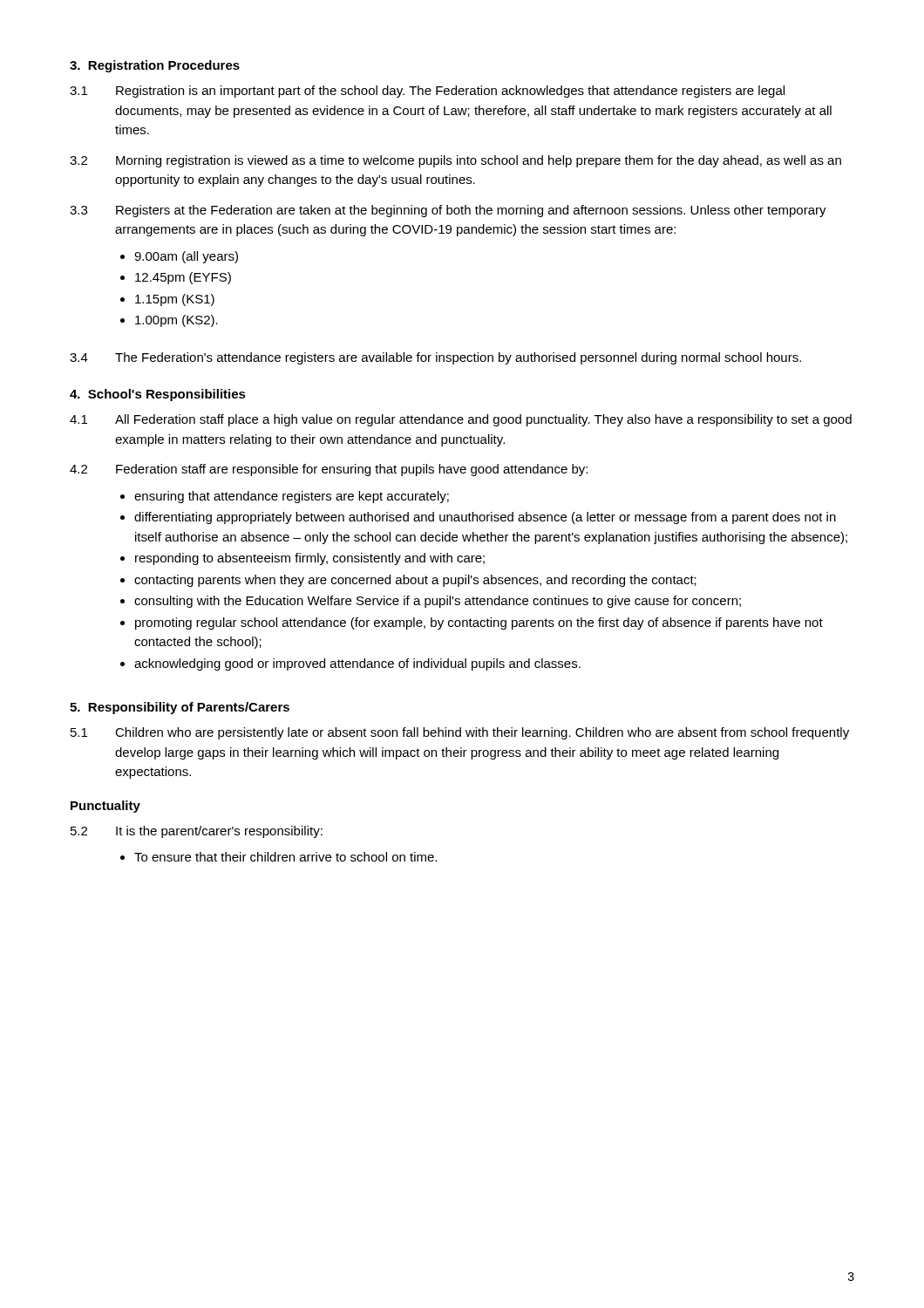Point to the region starting "9.00am (all years)"

point(187,256)
